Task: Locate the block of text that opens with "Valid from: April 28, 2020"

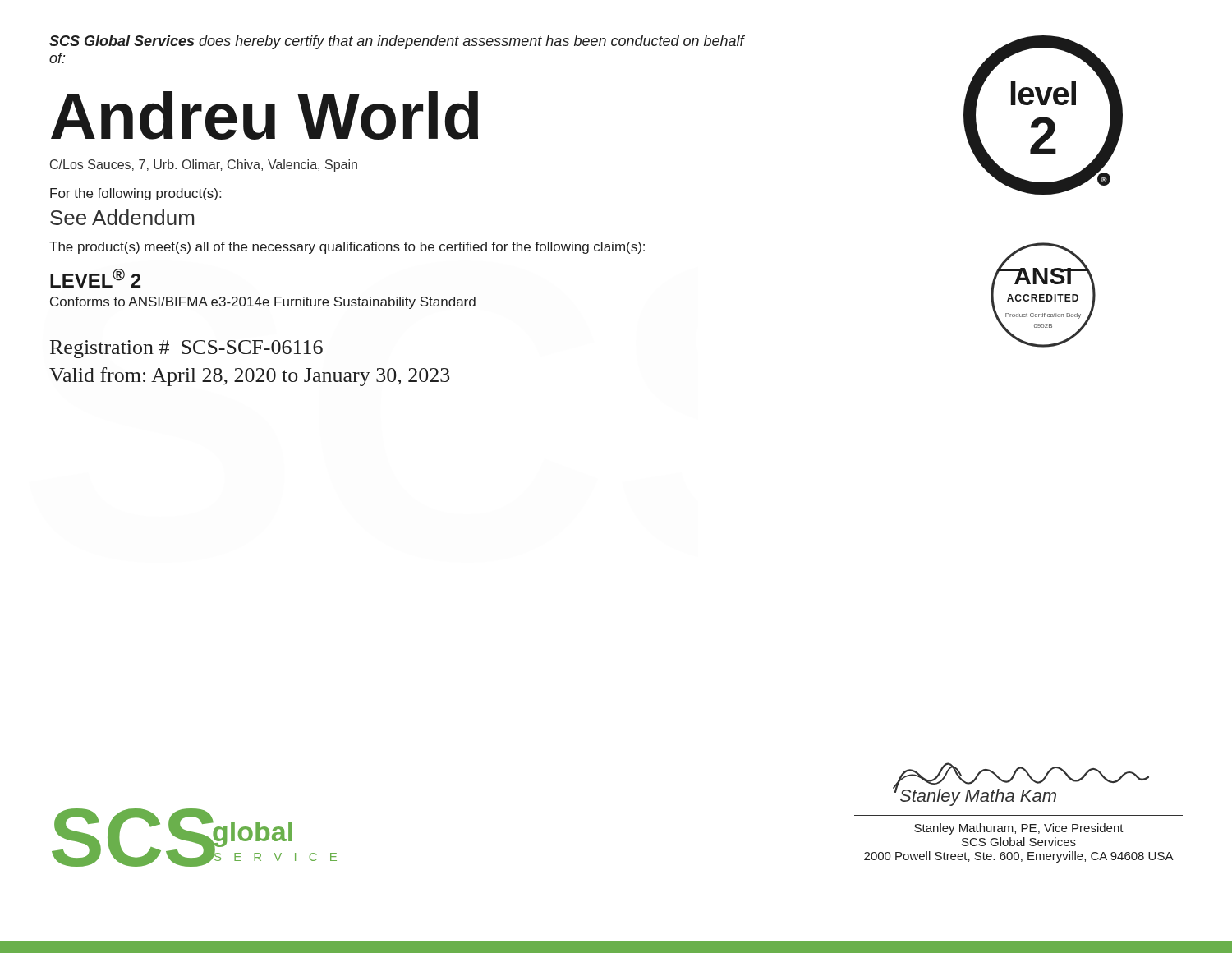Action: tap(402, 375)
